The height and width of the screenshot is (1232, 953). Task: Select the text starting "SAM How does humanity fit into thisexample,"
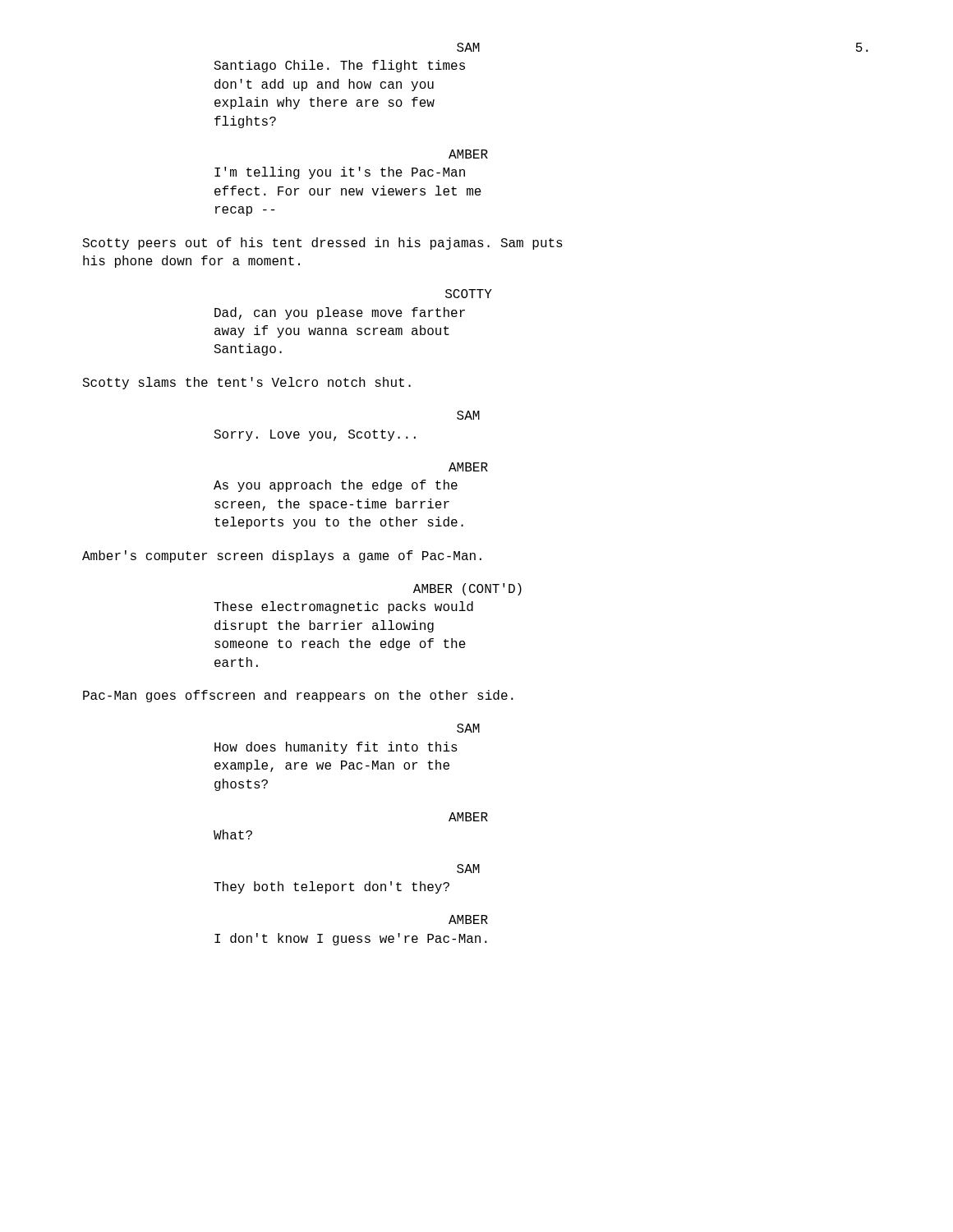(x=468, y=728)
